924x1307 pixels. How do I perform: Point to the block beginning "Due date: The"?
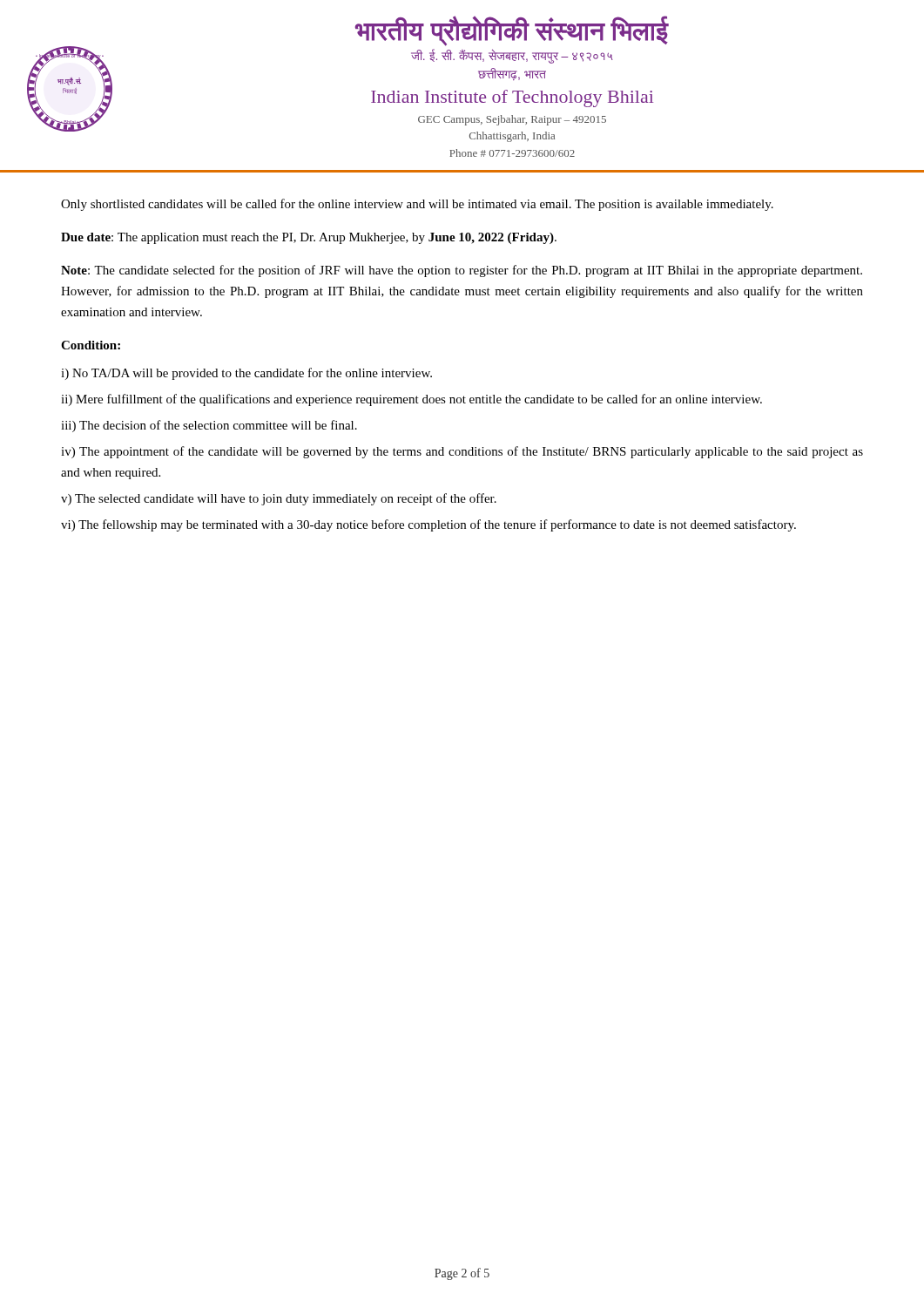[309, 237]
